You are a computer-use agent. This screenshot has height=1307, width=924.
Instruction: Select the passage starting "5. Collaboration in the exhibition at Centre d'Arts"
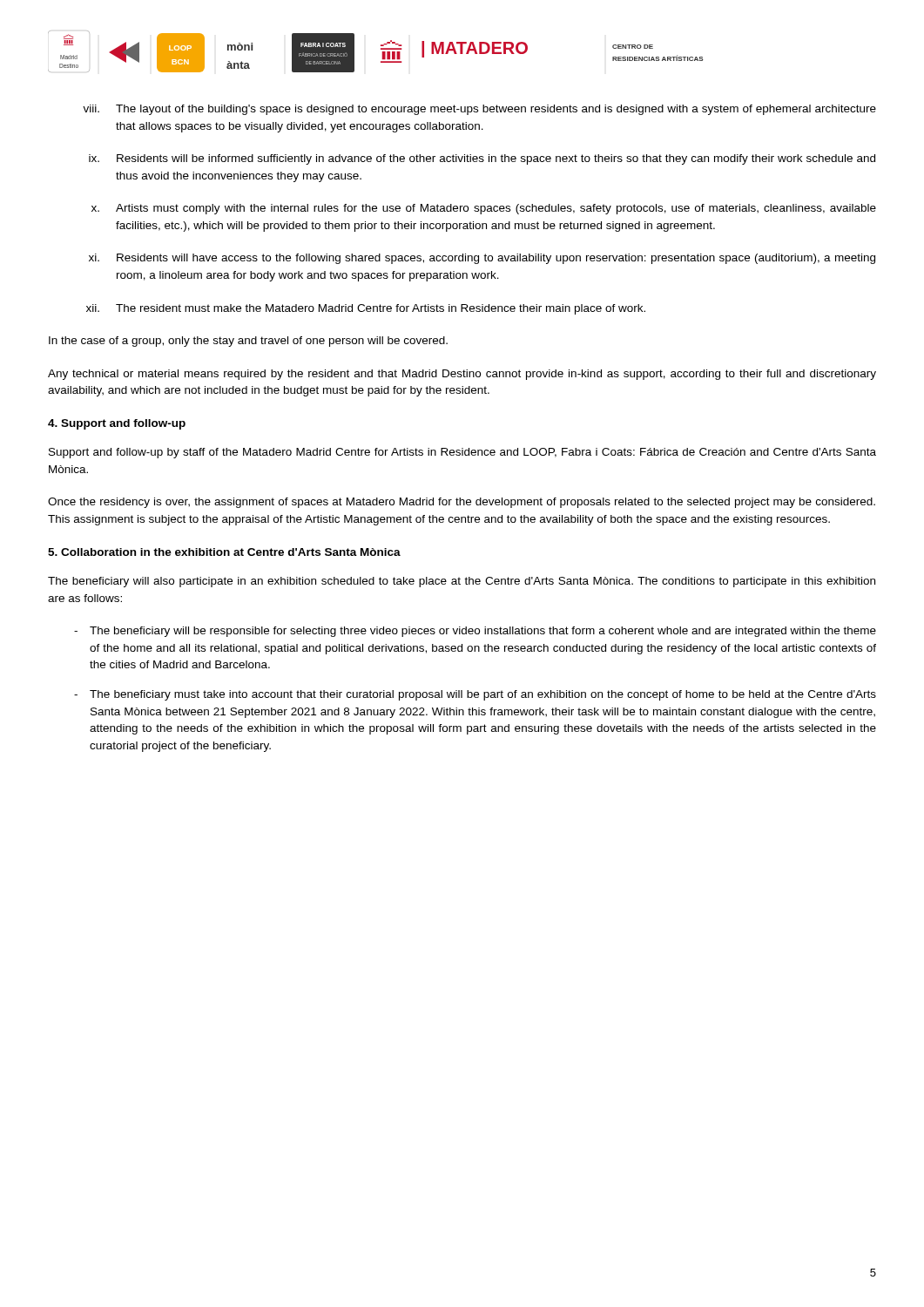224,552
